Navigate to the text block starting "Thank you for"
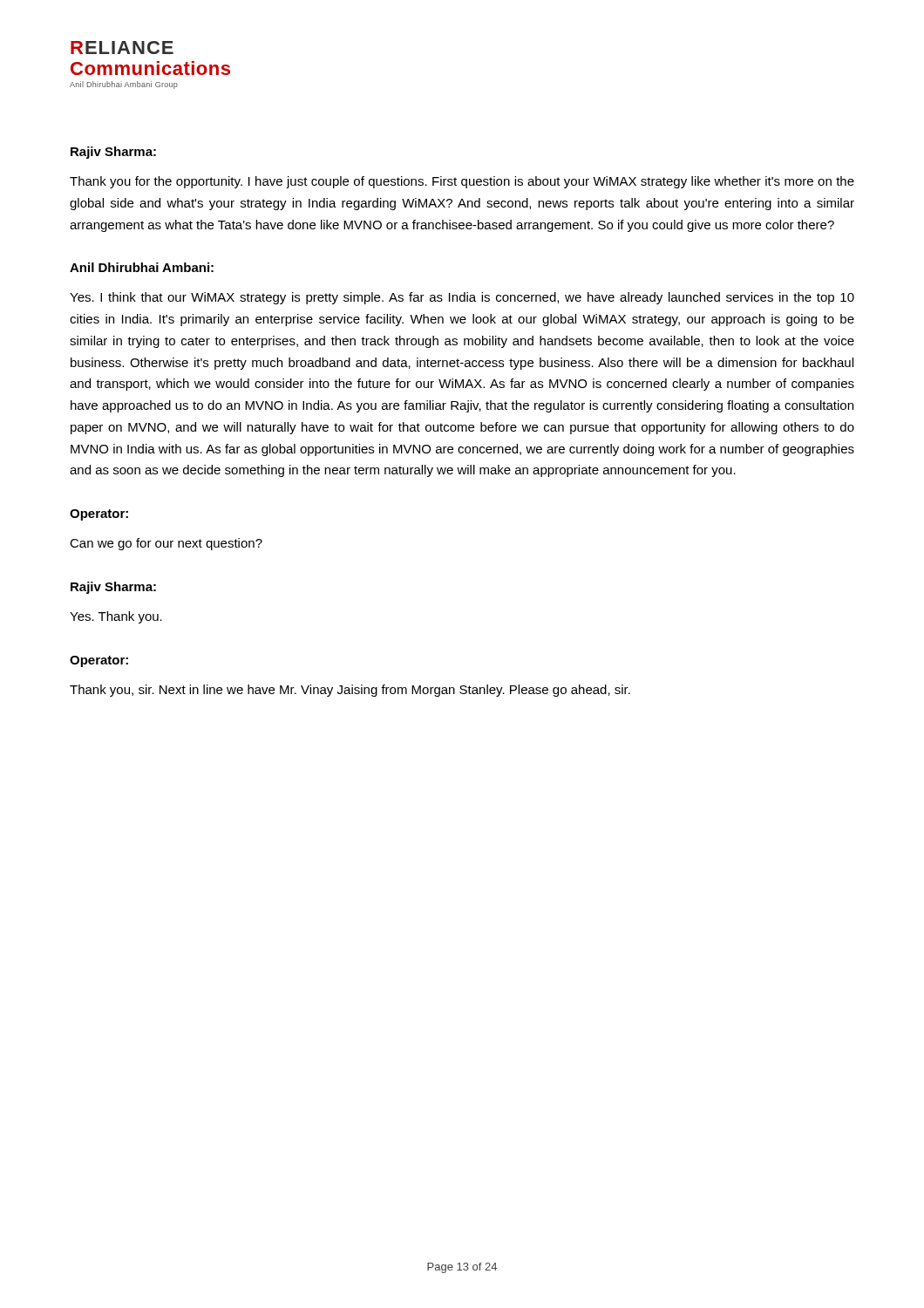 point(462,203)
